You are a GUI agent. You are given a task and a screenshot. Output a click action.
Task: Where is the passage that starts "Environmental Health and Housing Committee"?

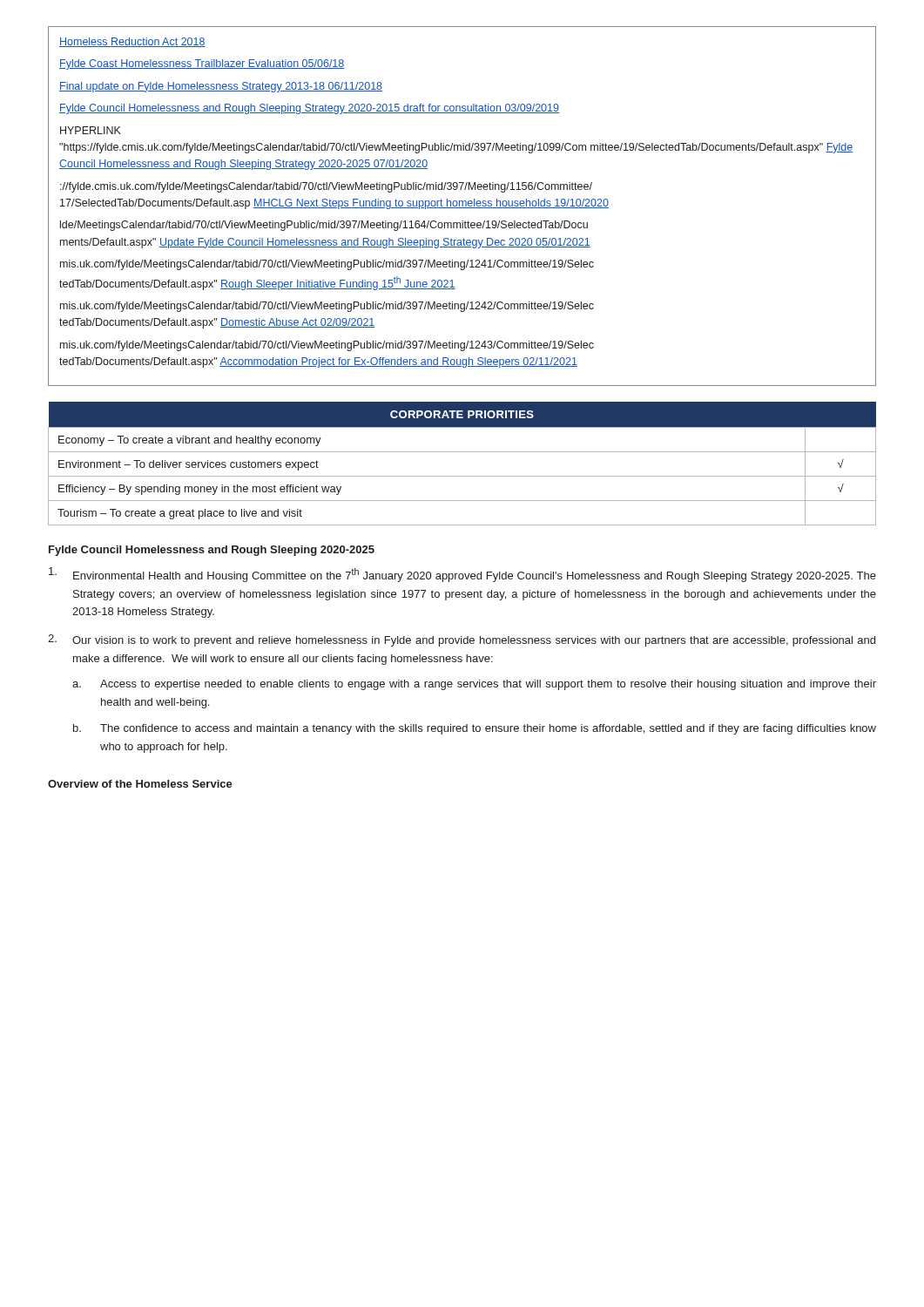pyautogui.click(x=462, y=593)
